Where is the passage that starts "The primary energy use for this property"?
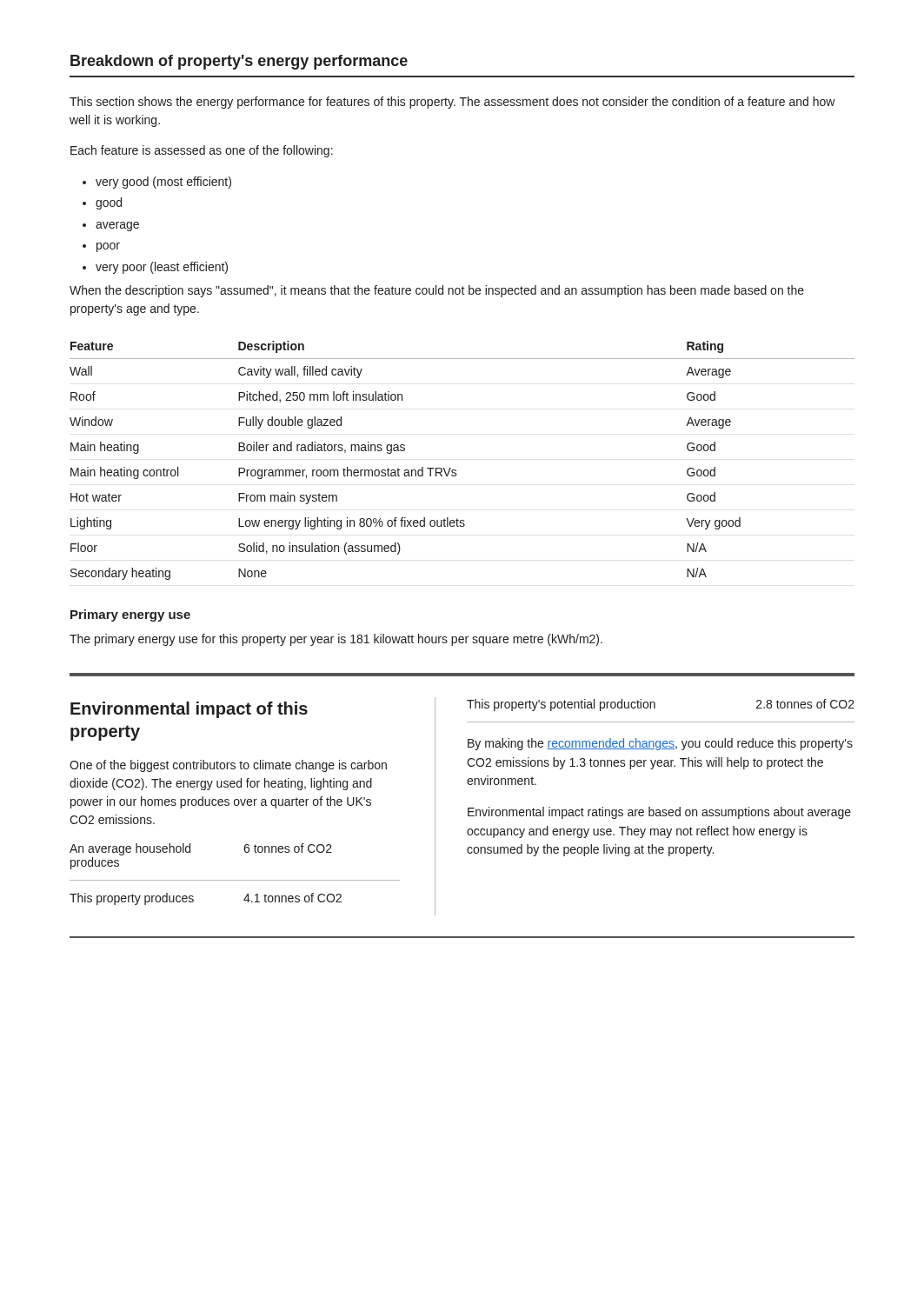The width and height of the screenshot is (924, 1304). coord(336,639)
